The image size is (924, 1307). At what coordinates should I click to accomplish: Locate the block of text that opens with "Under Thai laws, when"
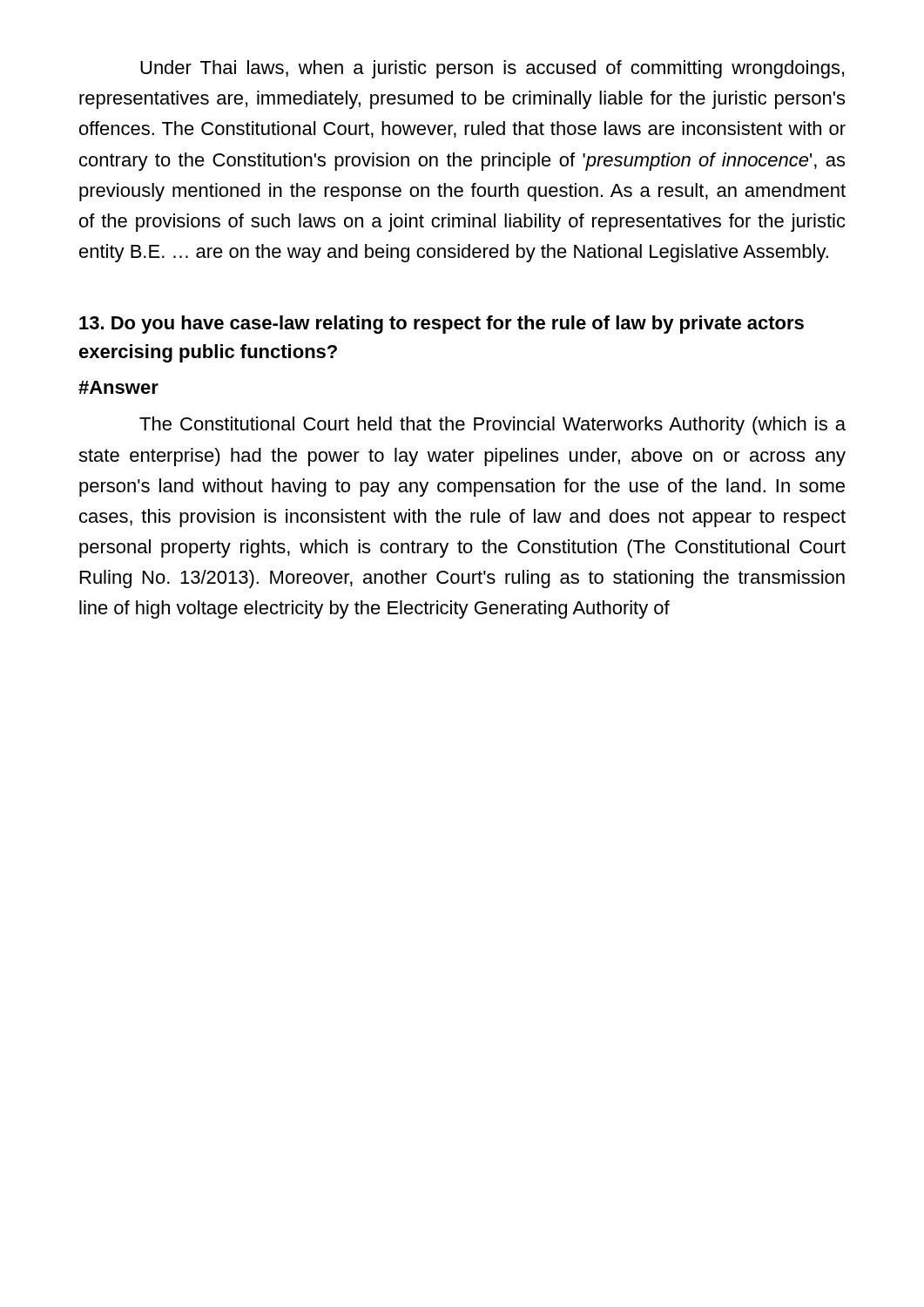pos(462,160)
